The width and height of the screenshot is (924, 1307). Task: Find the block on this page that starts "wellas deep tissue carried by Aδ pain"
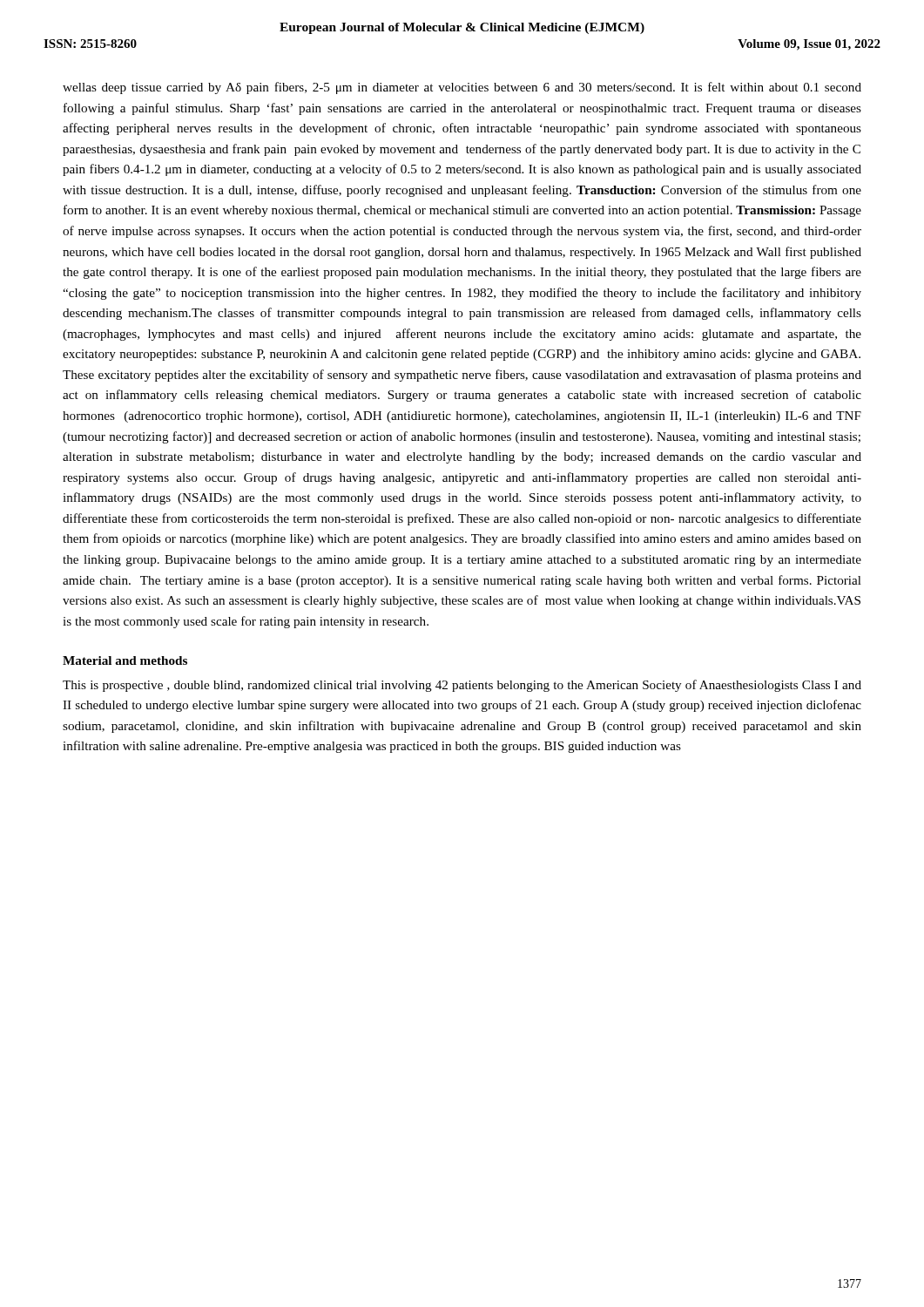(x=462, y=354)
